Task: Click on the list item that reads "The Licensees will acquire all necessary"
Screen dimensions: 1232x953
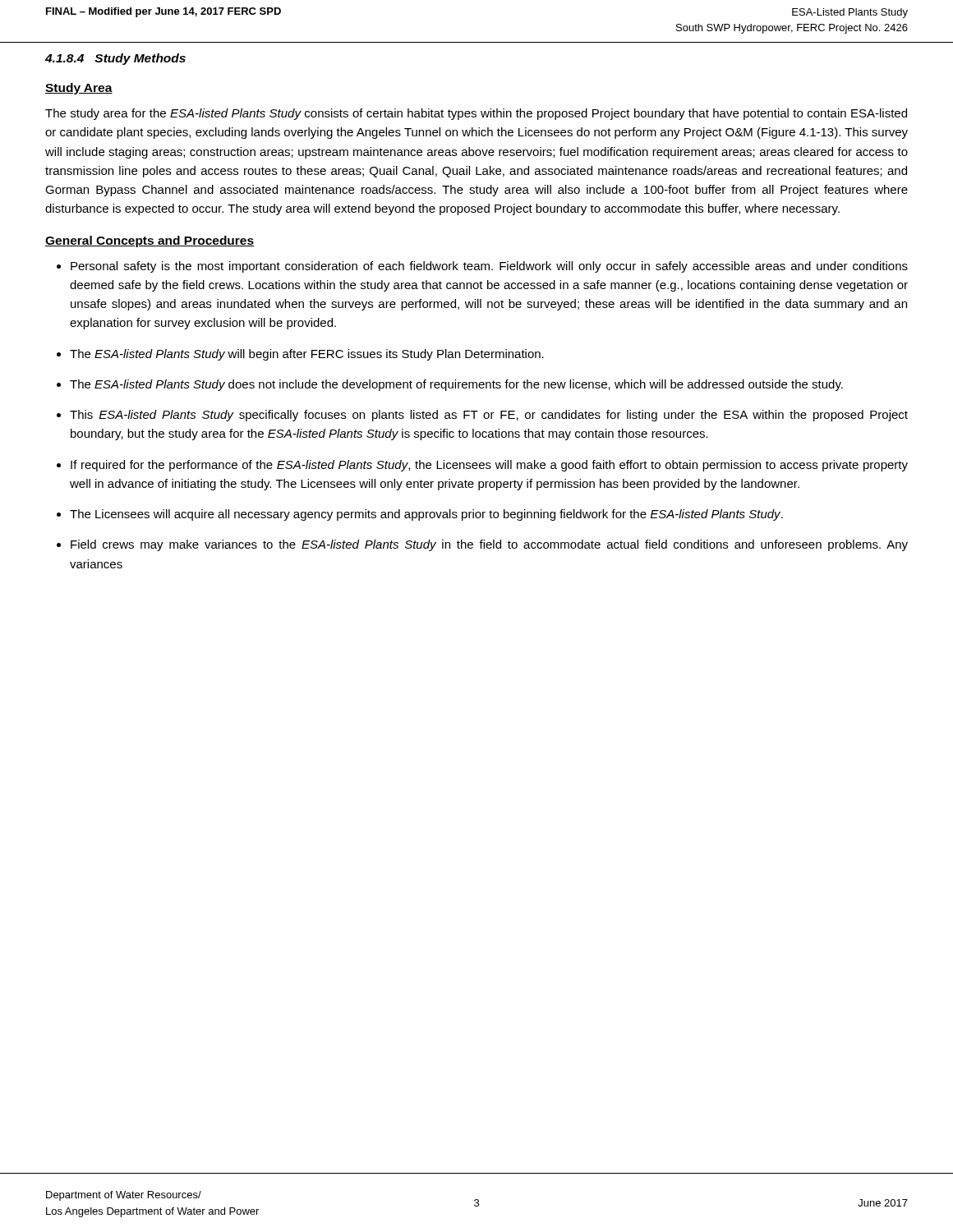Action: pyautogui.click(x=427, y=514)
